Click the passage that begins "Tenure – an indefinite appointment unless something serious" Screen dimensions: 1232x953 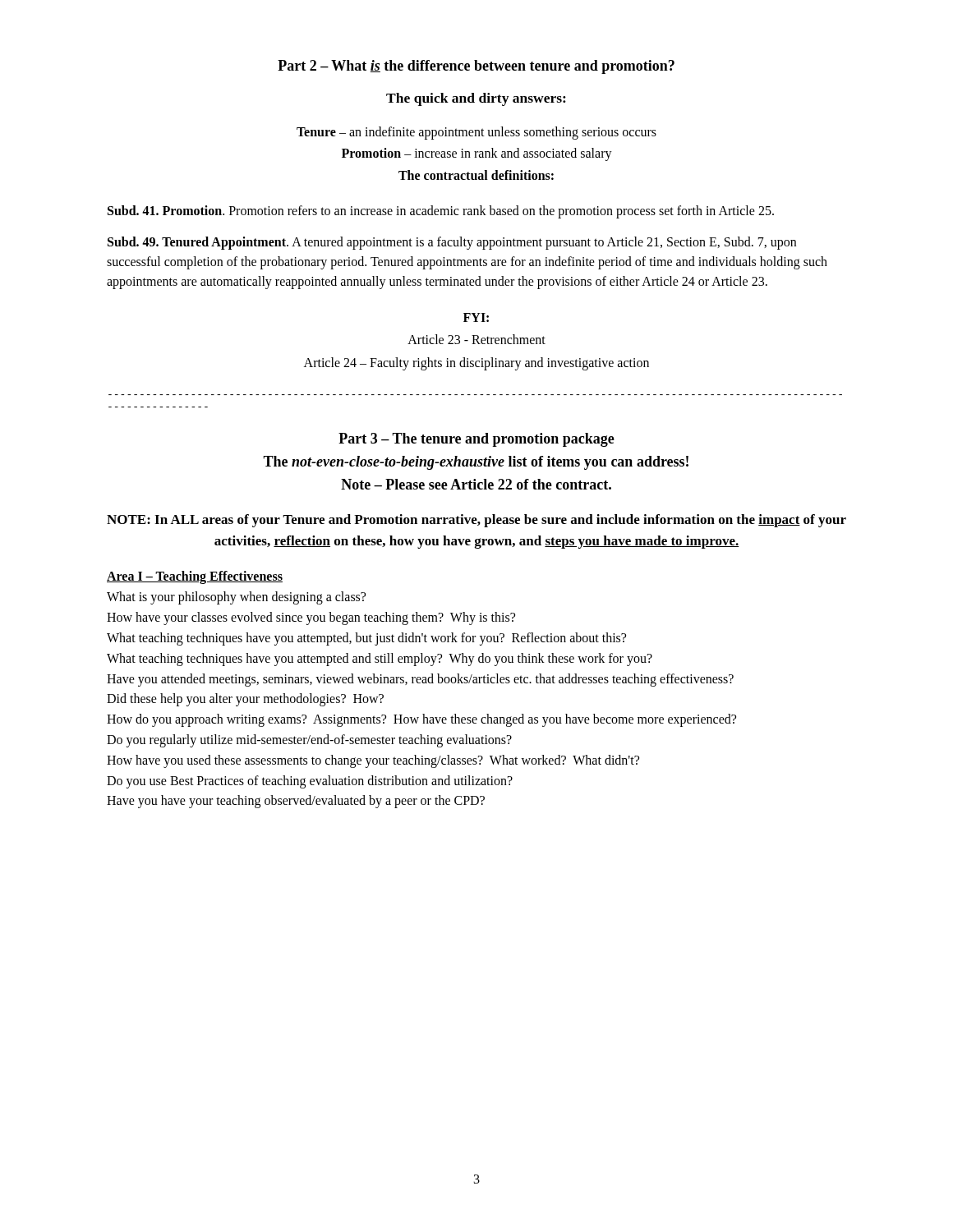click(476, 154)
